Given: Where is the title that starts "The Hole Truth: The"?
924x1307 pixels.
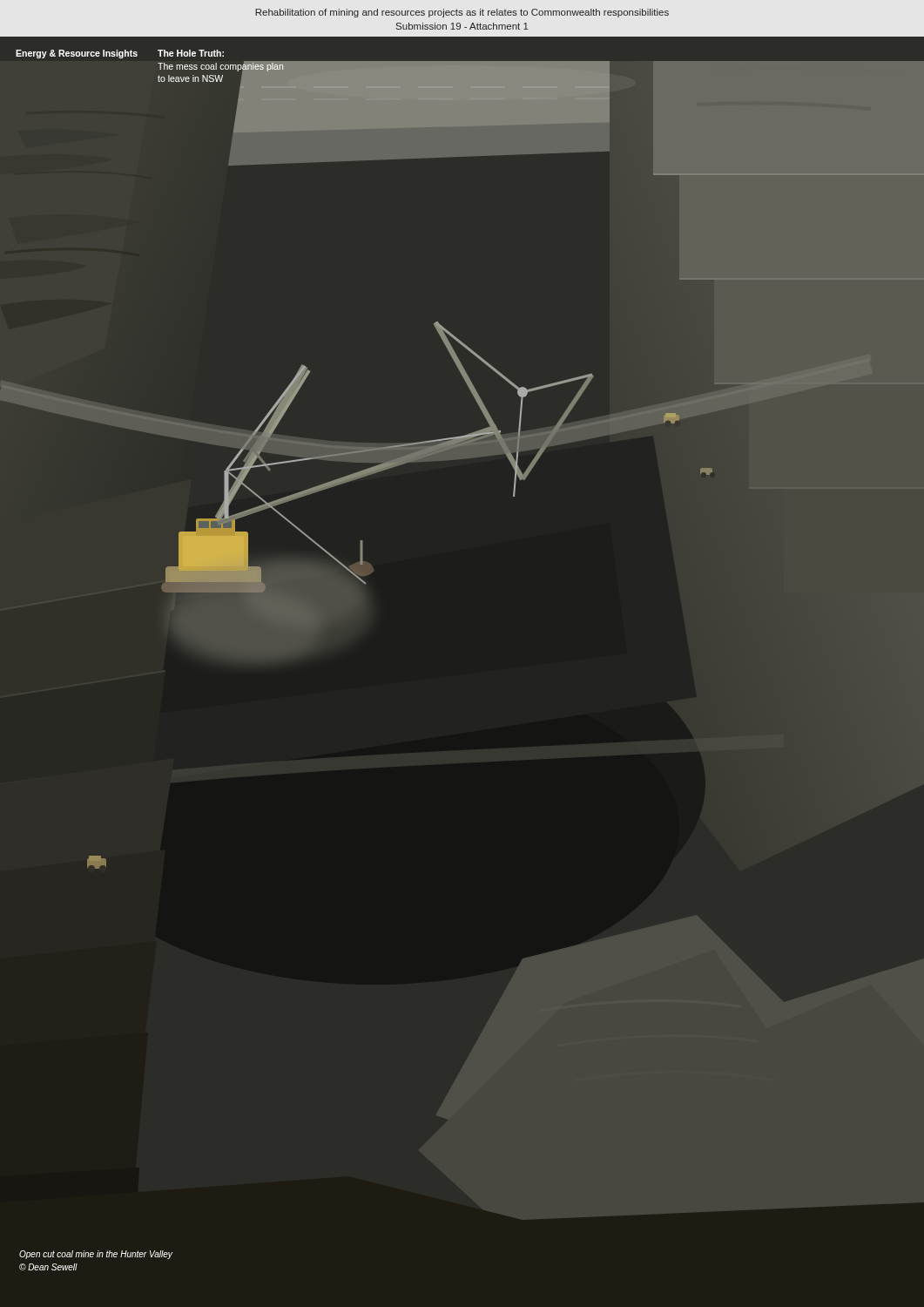Looking at the screenshot, I should [221, 66].
